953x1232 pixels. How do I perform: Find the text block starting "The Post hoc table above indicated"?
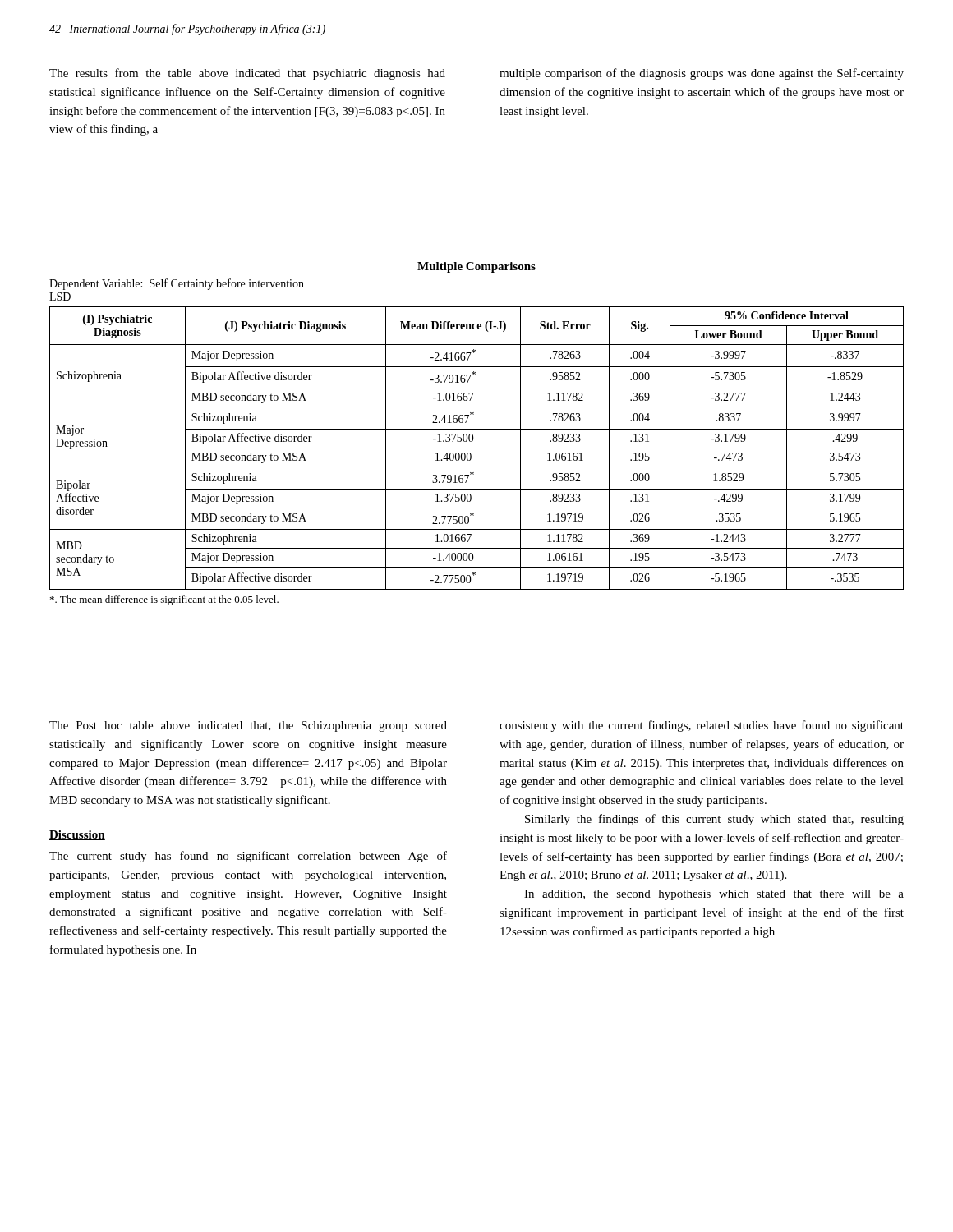(248, 763)
